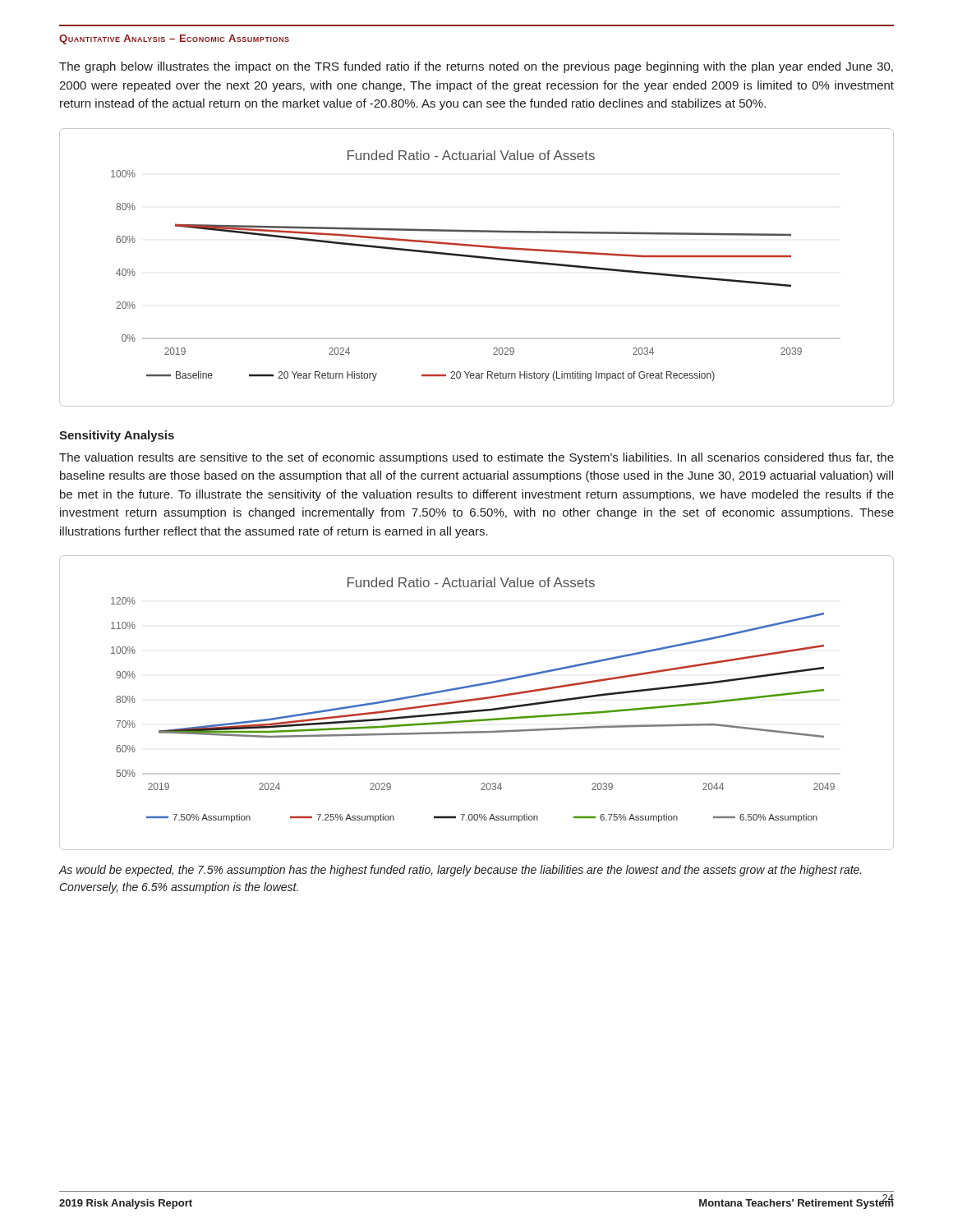The width and height of the screenshot is (953, 1232).
Task: Point to the caption beginning "As would be"
Action: pyautogui.click(x=461, y=878)
